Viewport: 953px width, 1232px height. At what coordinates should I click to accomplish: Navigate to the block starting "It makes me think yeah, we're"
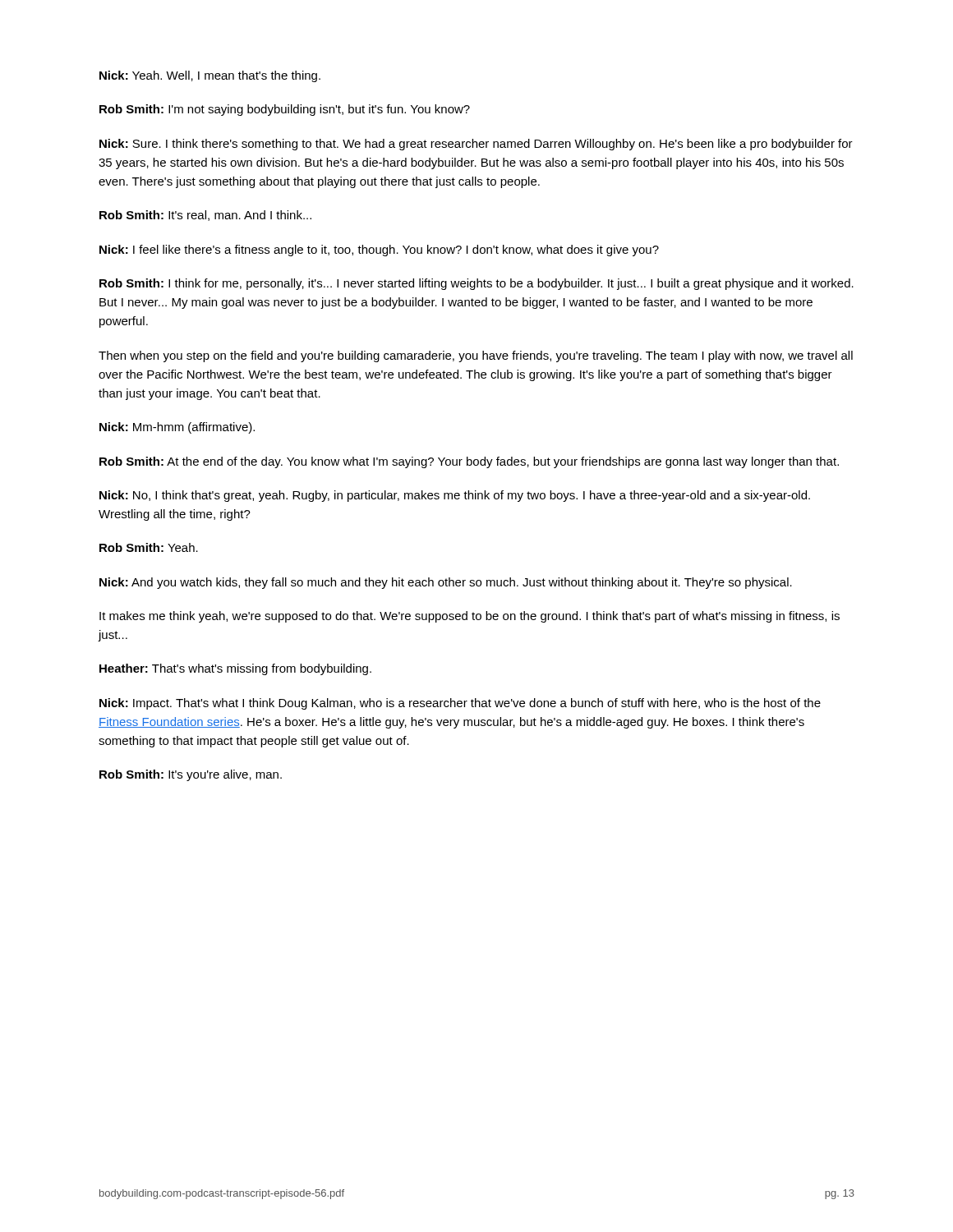(x=469, y=625)
